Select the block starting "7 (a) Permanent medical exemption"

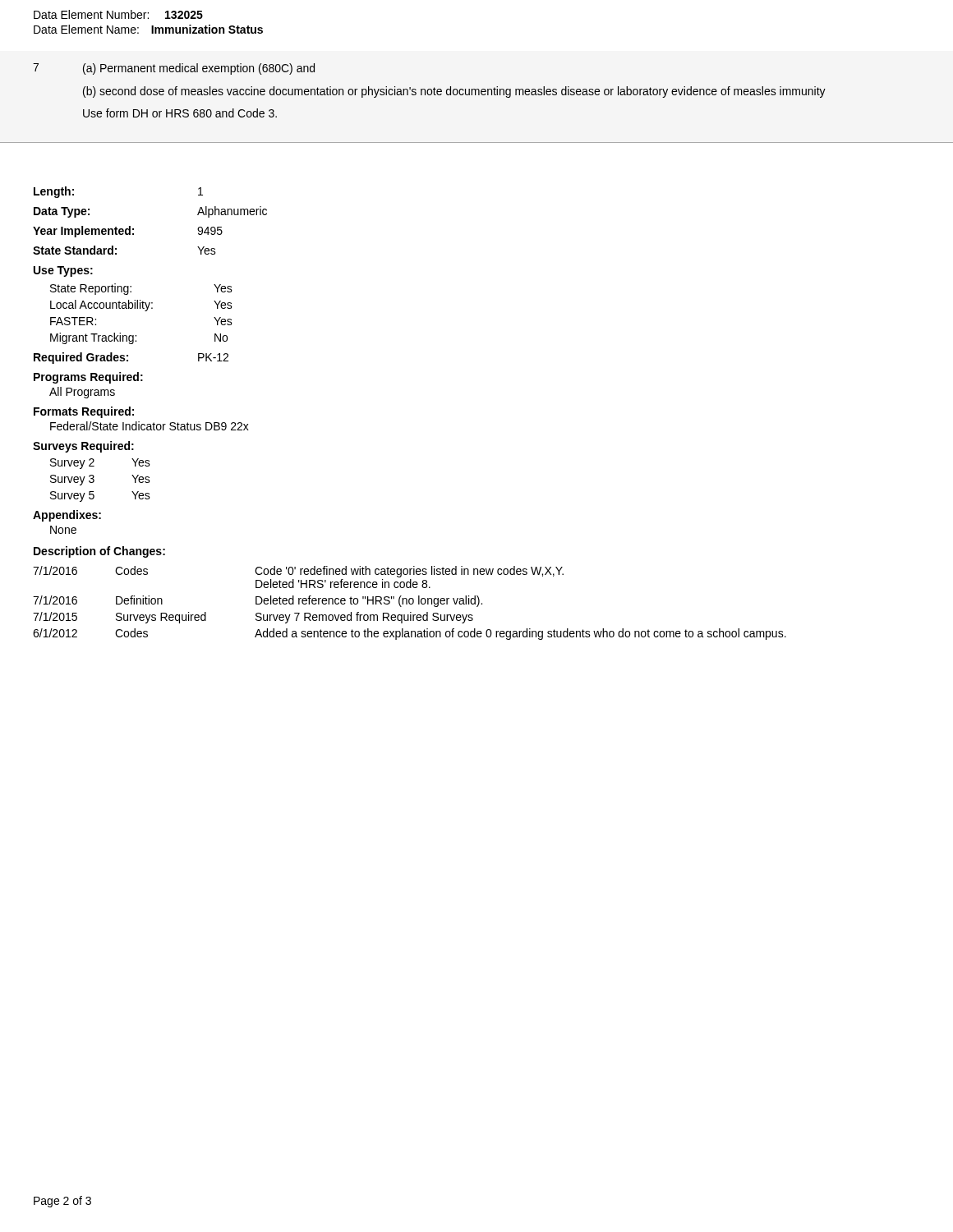[429, 95]
